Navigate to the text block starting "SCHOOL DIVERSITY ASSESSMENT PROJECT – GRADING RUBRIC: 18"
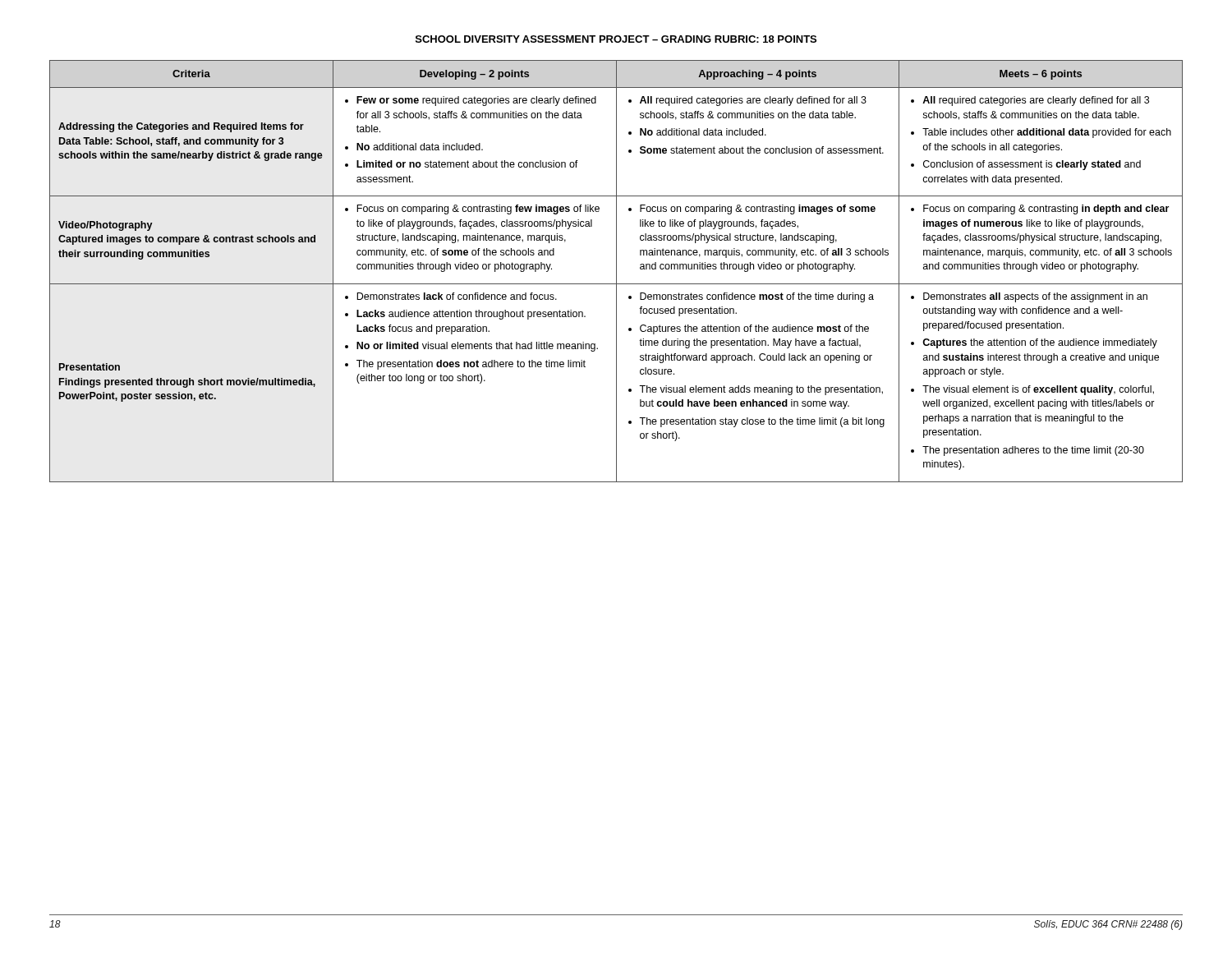The width and height of the screenshot is (1232, 953). [x=616, y=39]
